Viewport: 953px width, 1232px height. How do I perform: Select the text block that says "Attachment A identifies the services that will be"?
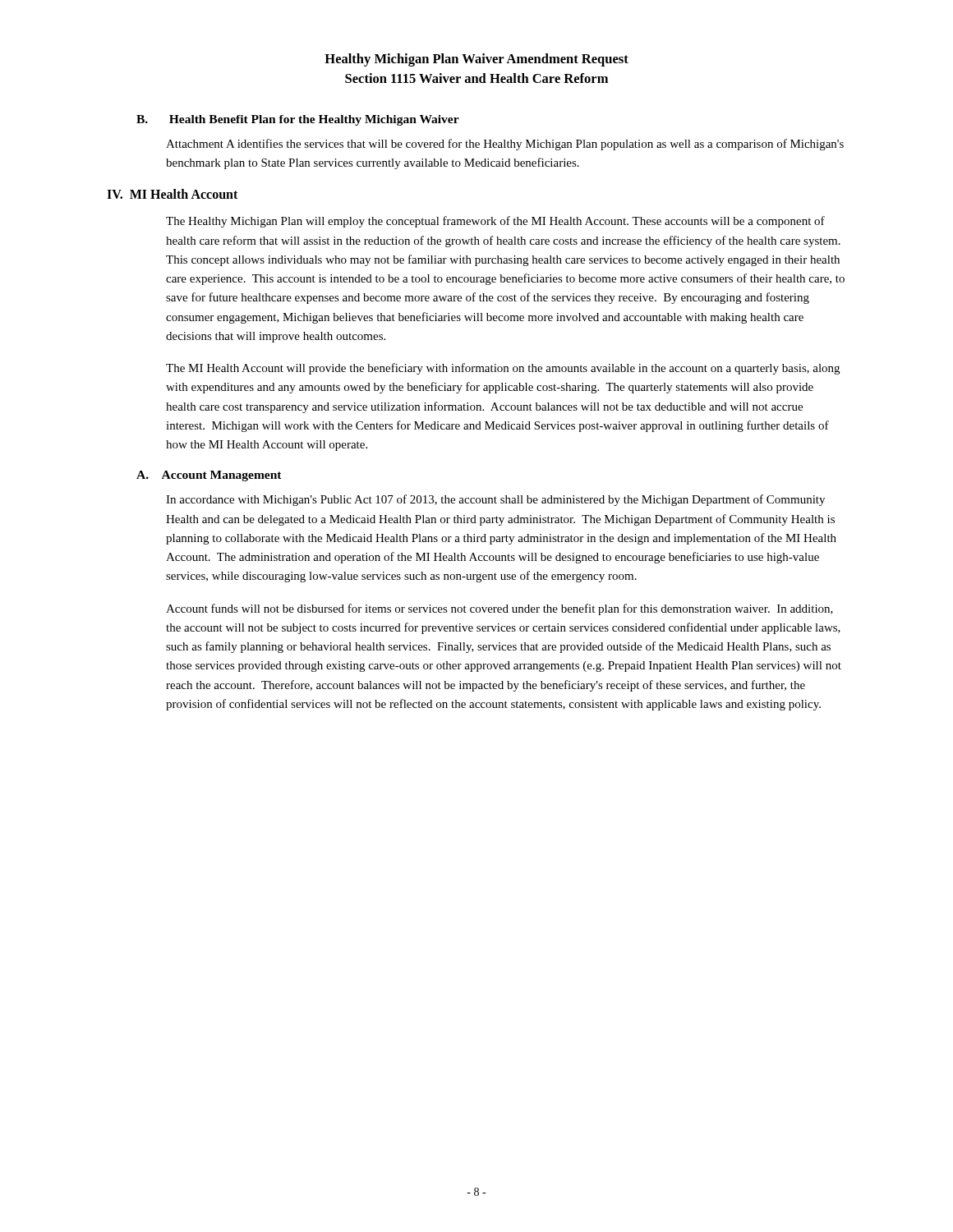pos(505,153)
